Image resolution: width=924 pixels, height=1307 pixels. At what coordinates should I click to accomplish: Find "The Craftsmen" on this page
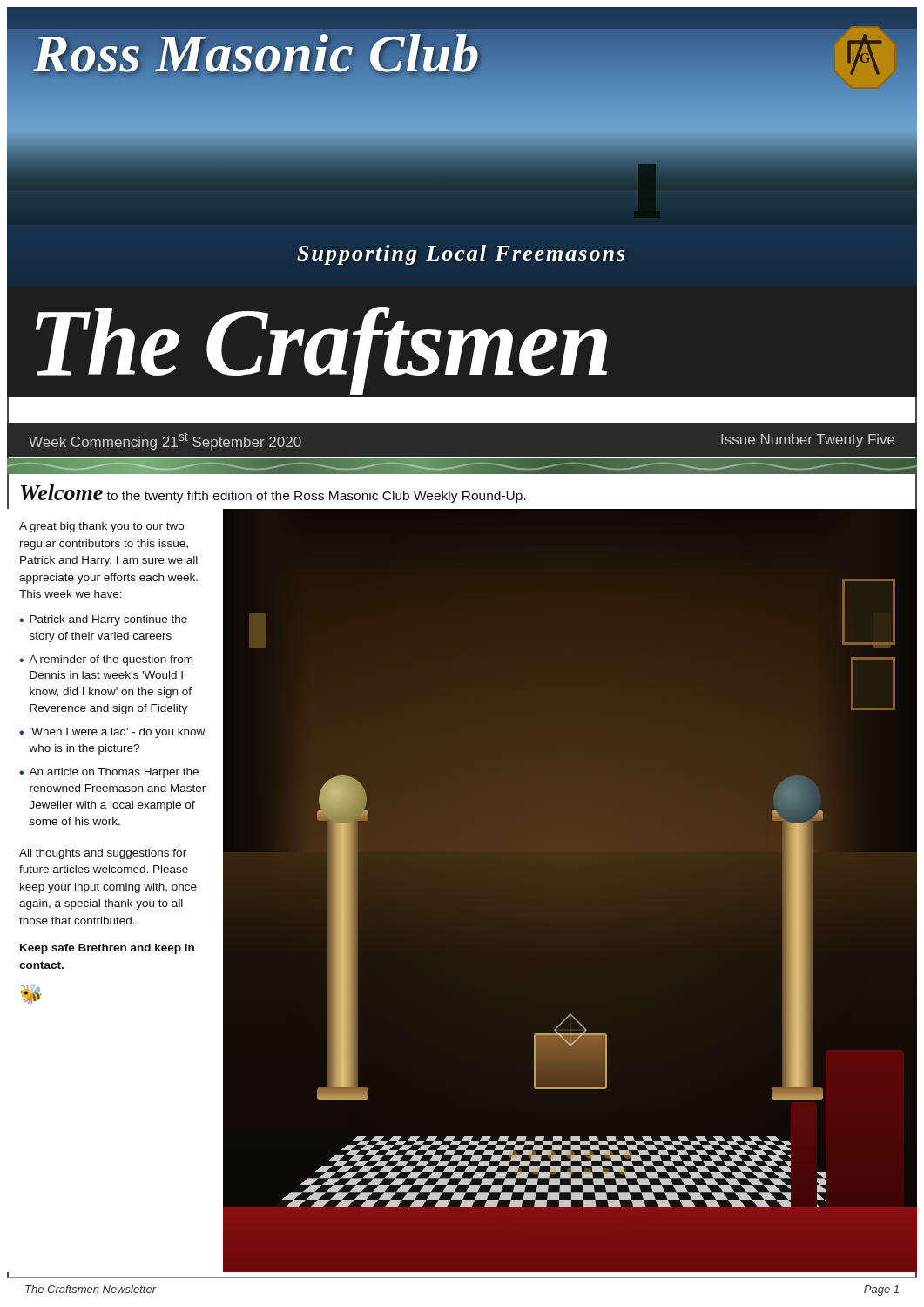click(x=320, y=342)
